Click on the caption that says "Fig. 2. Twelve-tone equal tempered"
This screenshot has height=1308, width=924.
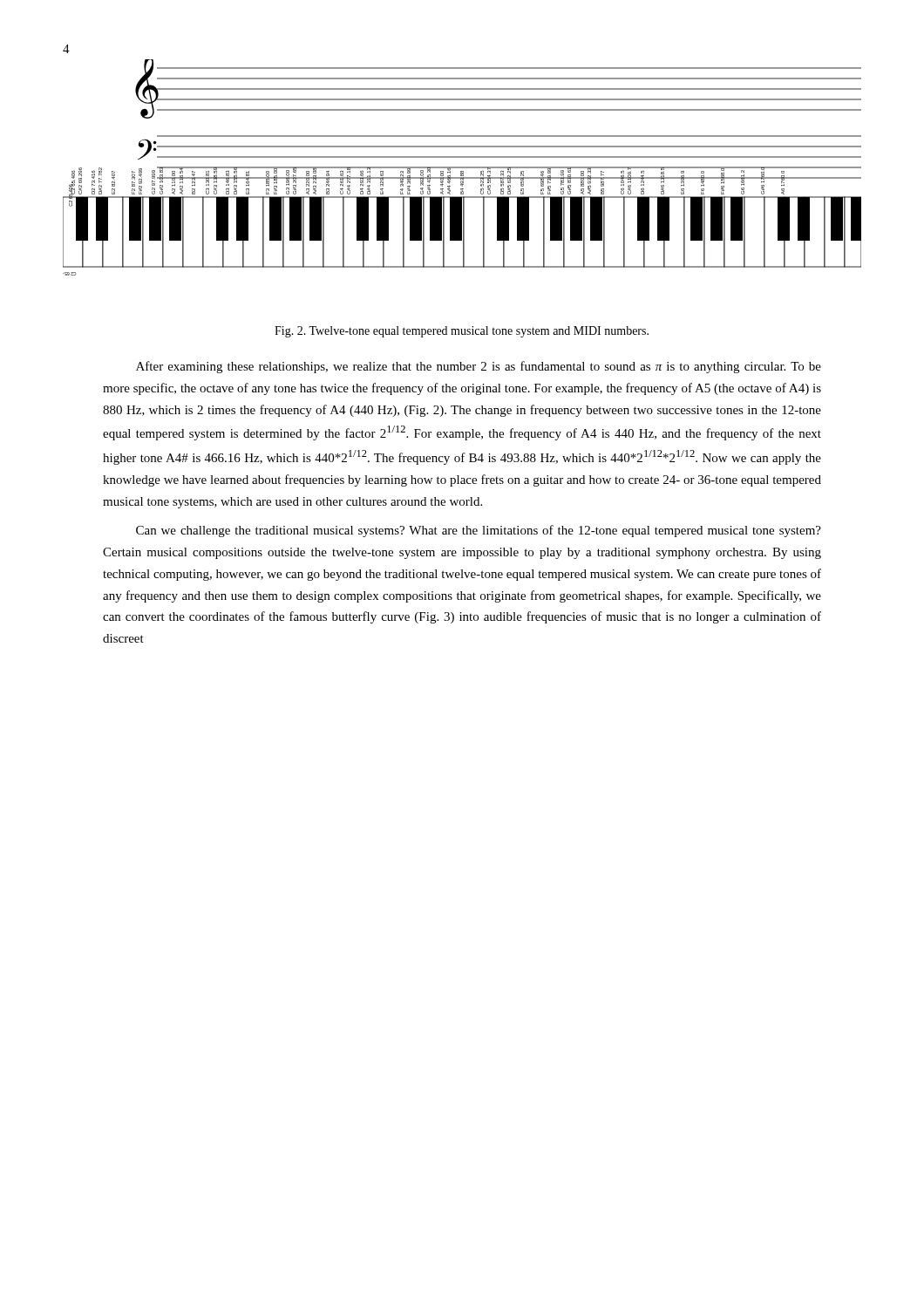click(462, 331)
